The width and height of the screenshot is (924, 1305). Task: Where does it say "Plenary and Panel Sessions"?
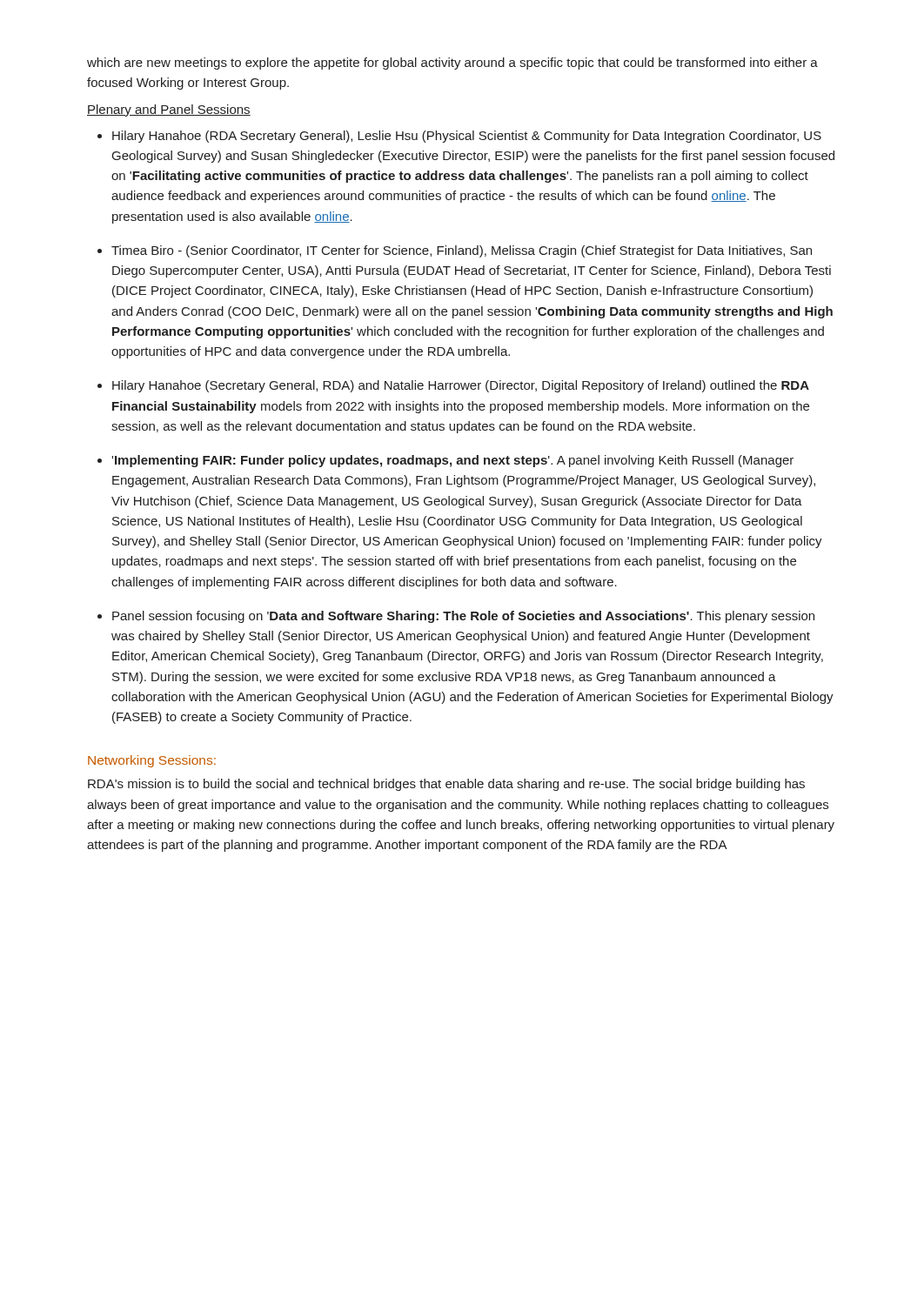169,109
